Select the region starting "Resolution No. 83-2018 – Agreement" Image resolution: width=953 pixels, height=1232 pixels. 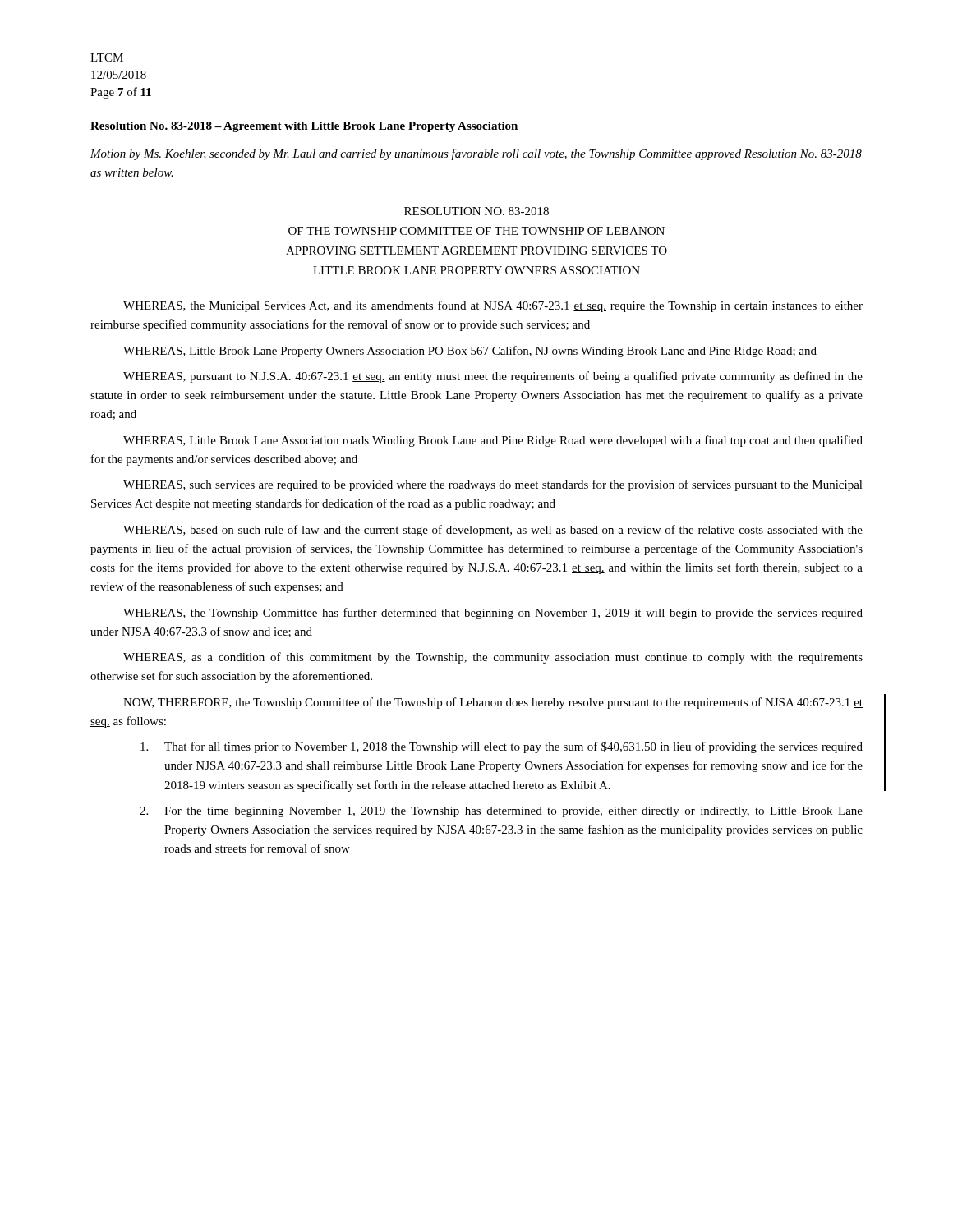point(304,126)
